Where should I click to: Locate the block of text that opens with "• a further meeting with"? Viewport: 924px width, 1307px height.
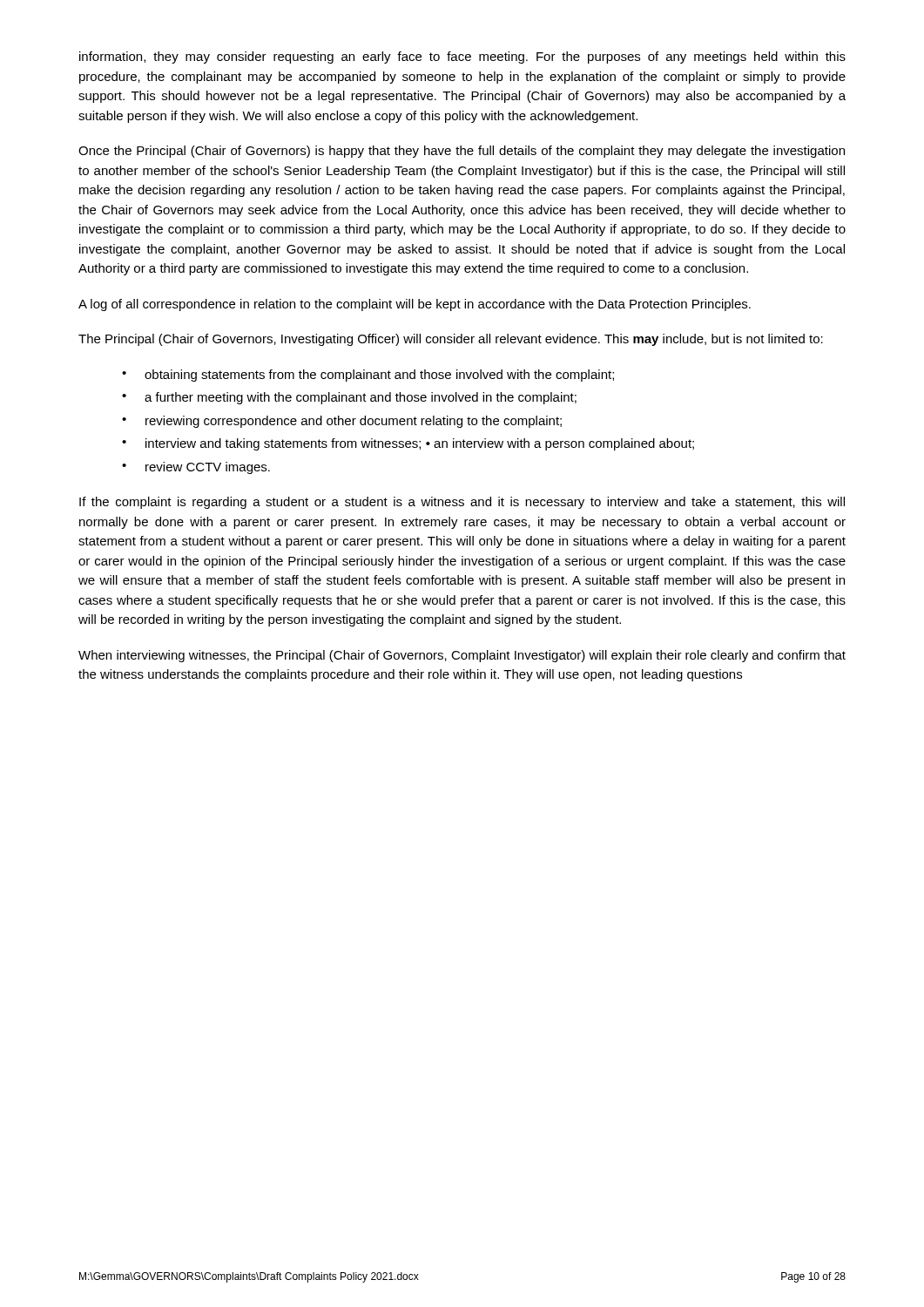[484, 398]
